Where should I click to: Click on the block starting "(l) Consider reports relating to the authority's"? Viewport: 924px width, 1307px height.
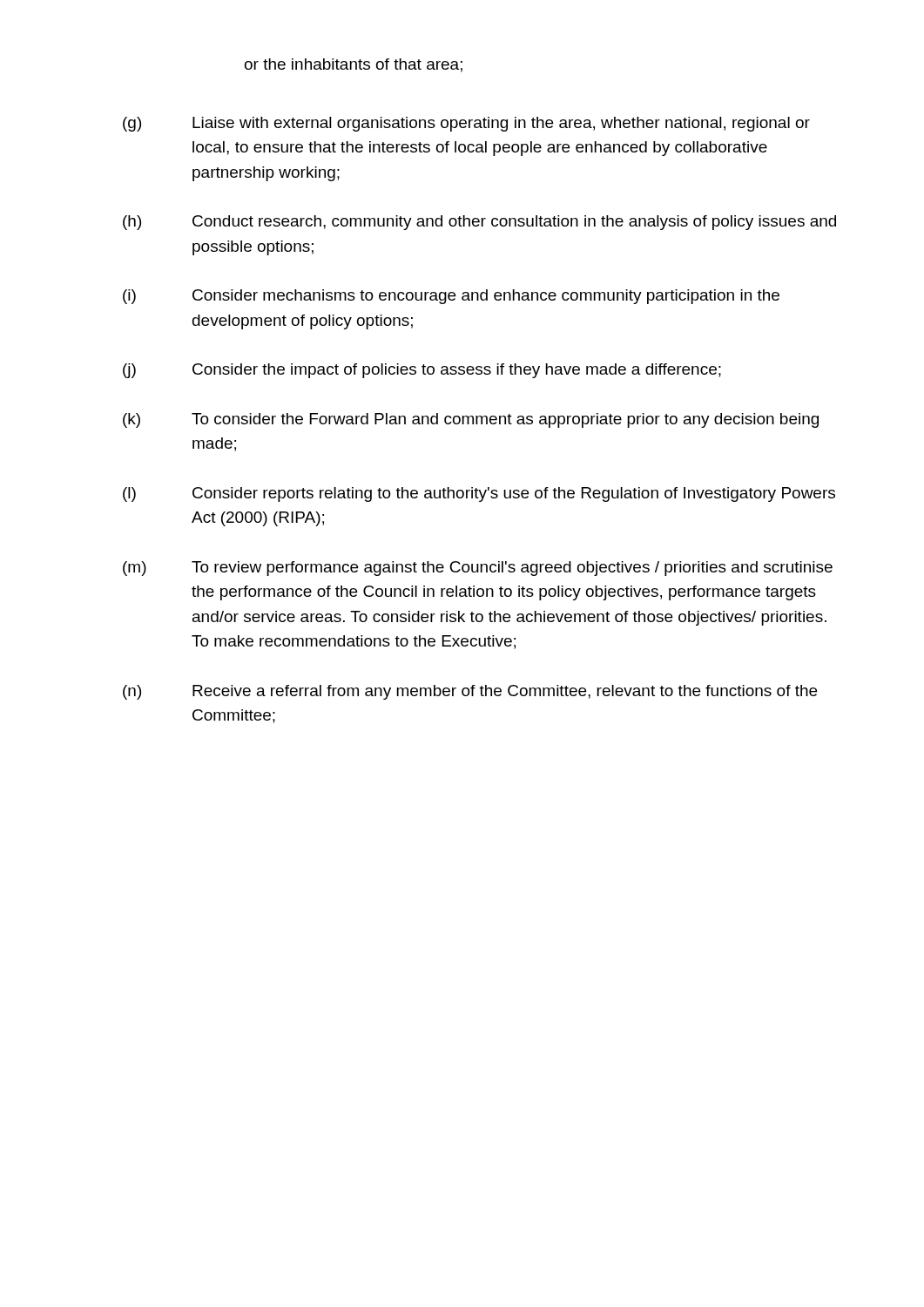point(484,505)
